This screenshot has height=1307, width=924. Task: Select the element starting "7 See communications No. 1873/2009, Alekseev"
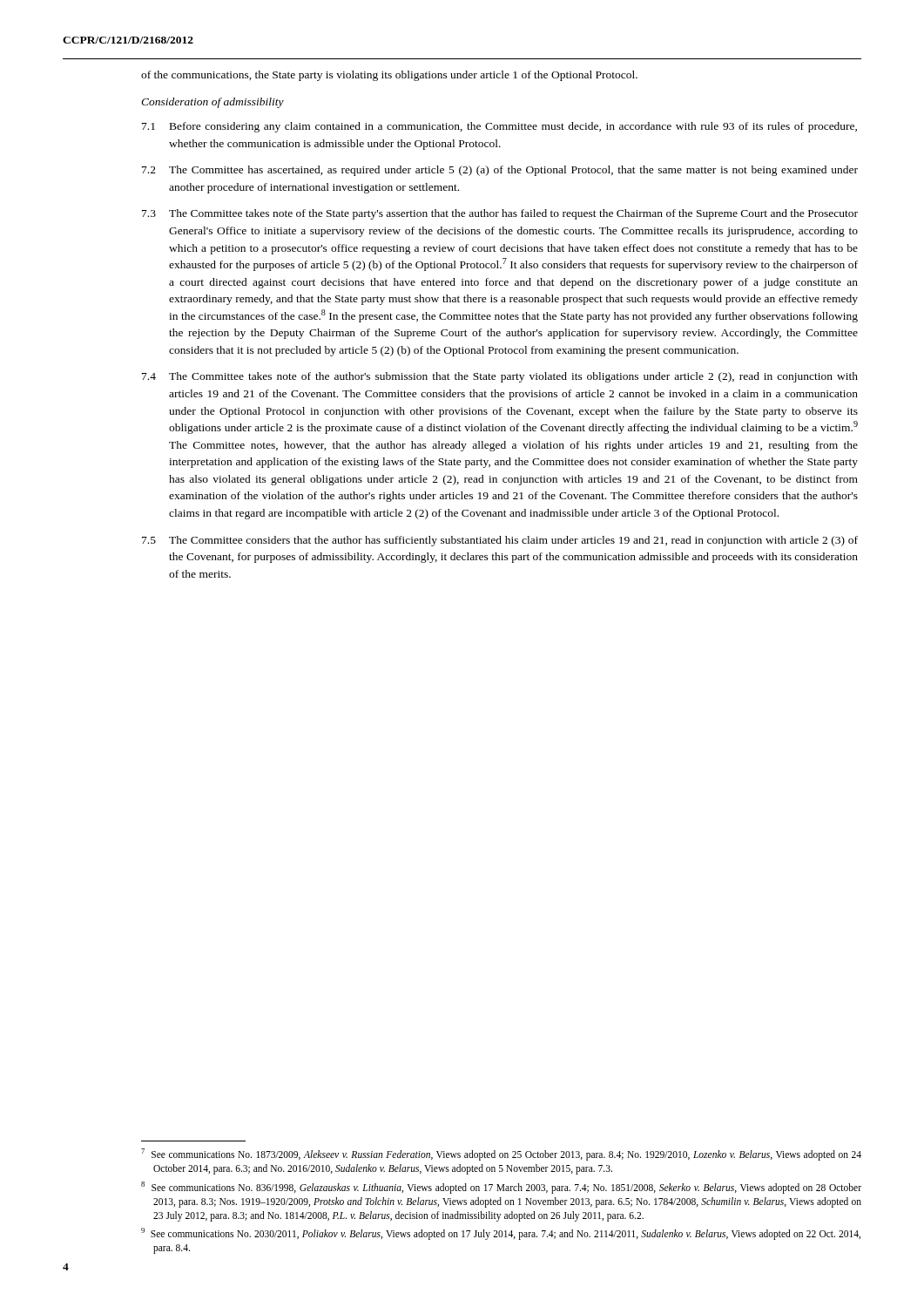501,1161
